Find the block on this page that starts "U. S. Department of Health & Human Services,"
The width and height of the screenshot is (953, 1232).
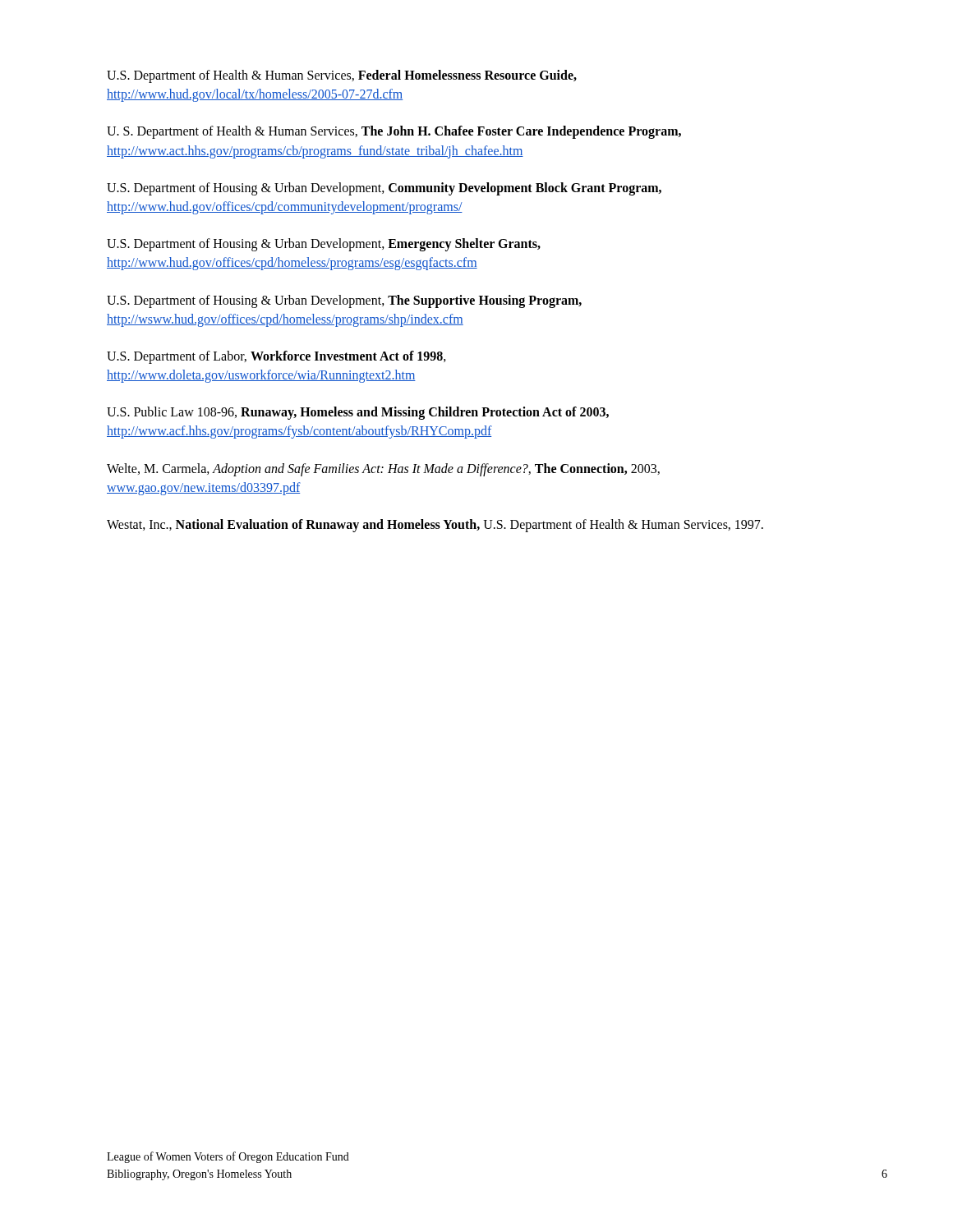pos(394,141)
